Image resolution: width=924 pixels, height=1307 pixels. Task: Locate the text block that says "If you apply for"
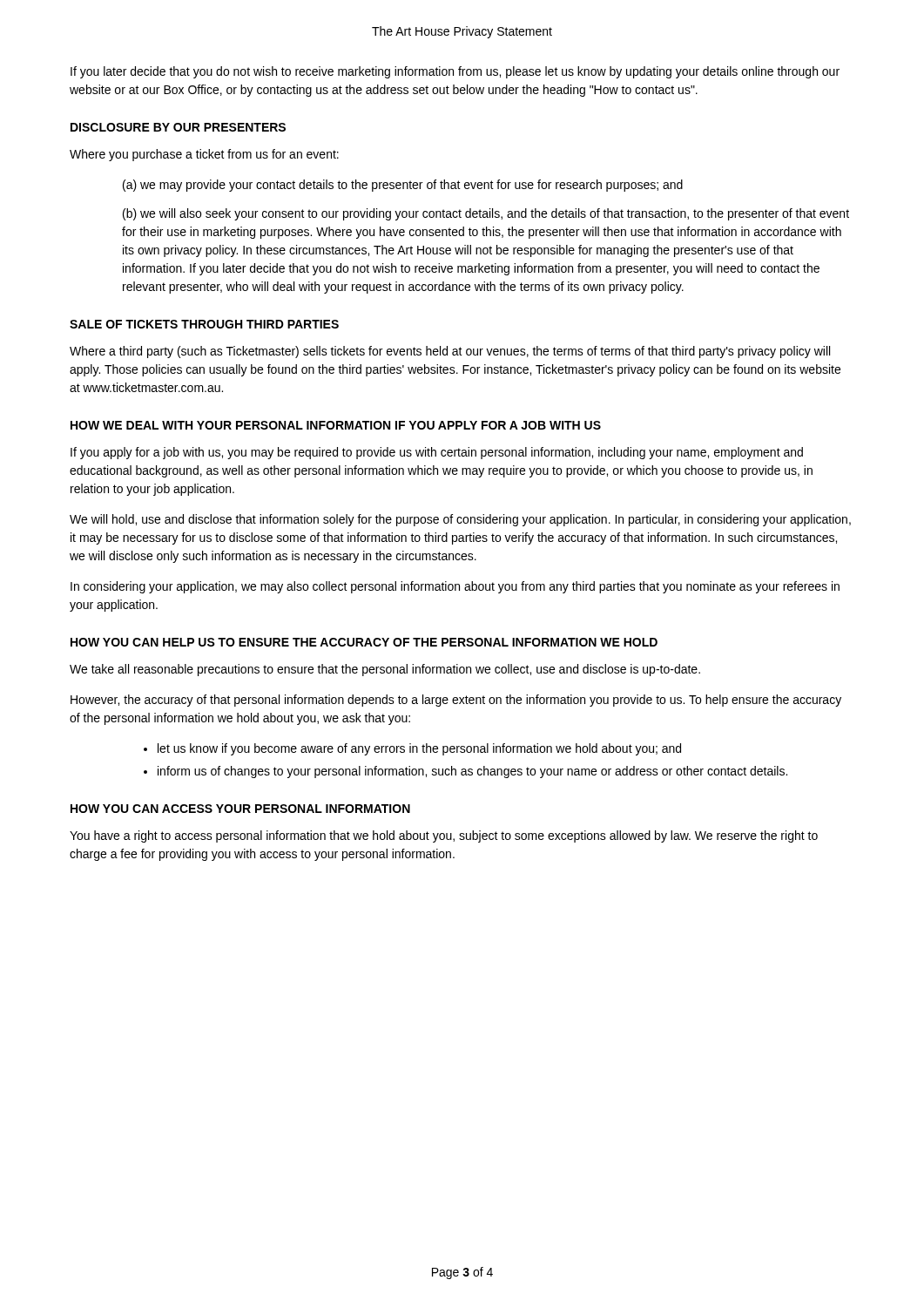(x=441, y=471)
